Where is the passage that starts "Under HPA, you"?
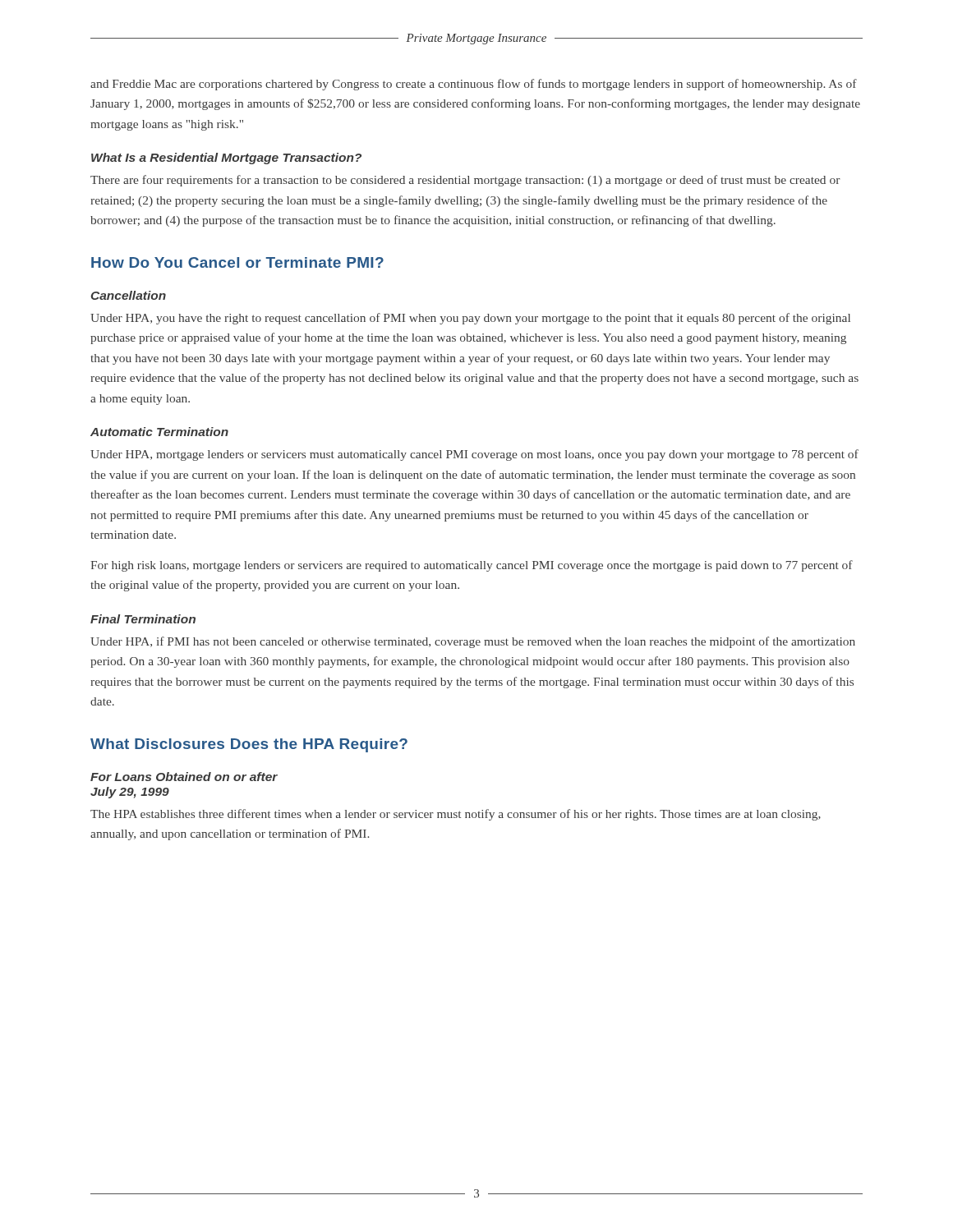This screenshot has width=953, height=1232. [x=476, y=358]
